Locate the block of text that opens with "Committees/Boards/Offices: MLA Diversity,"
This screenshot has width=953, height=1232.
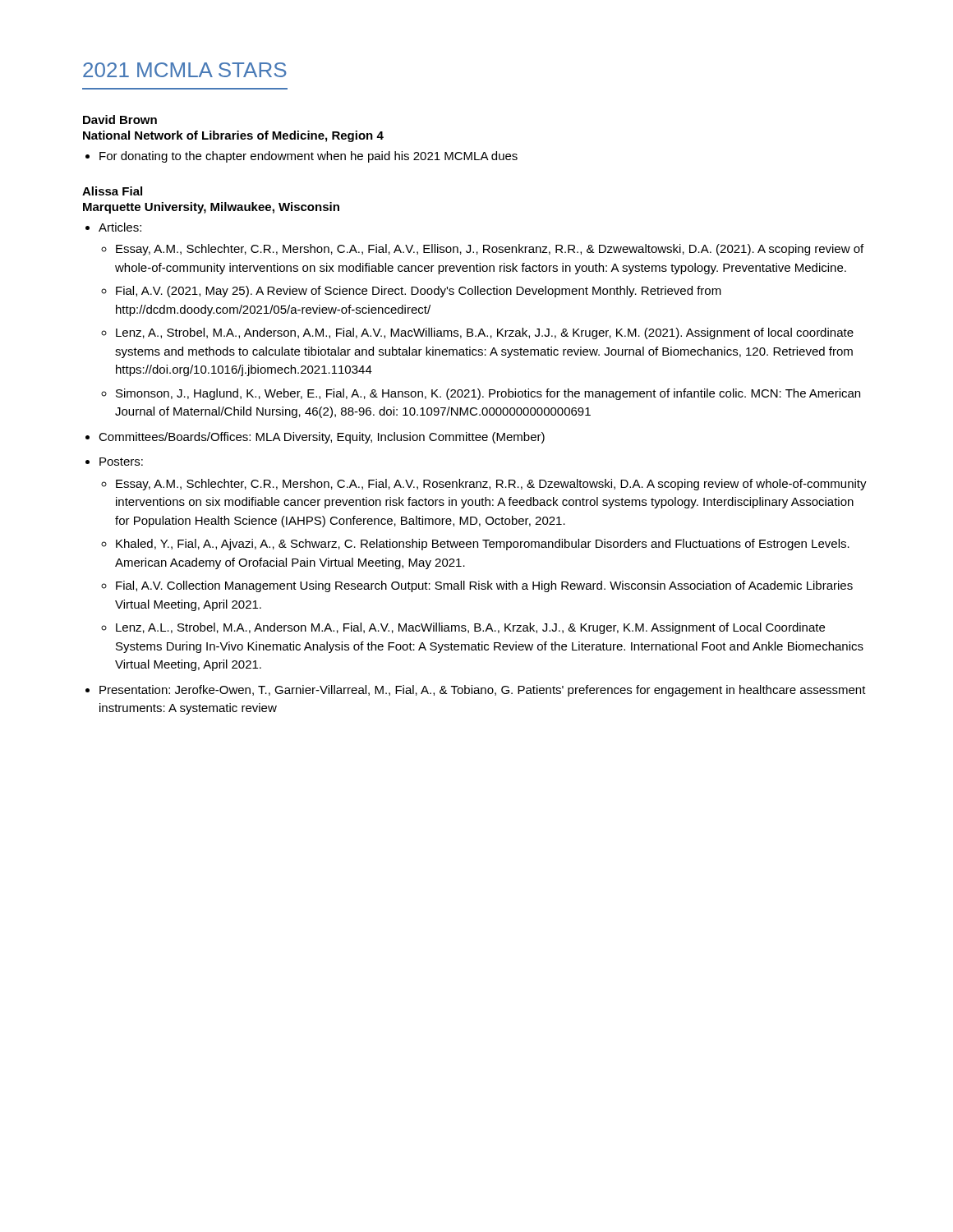click(322, 436)
